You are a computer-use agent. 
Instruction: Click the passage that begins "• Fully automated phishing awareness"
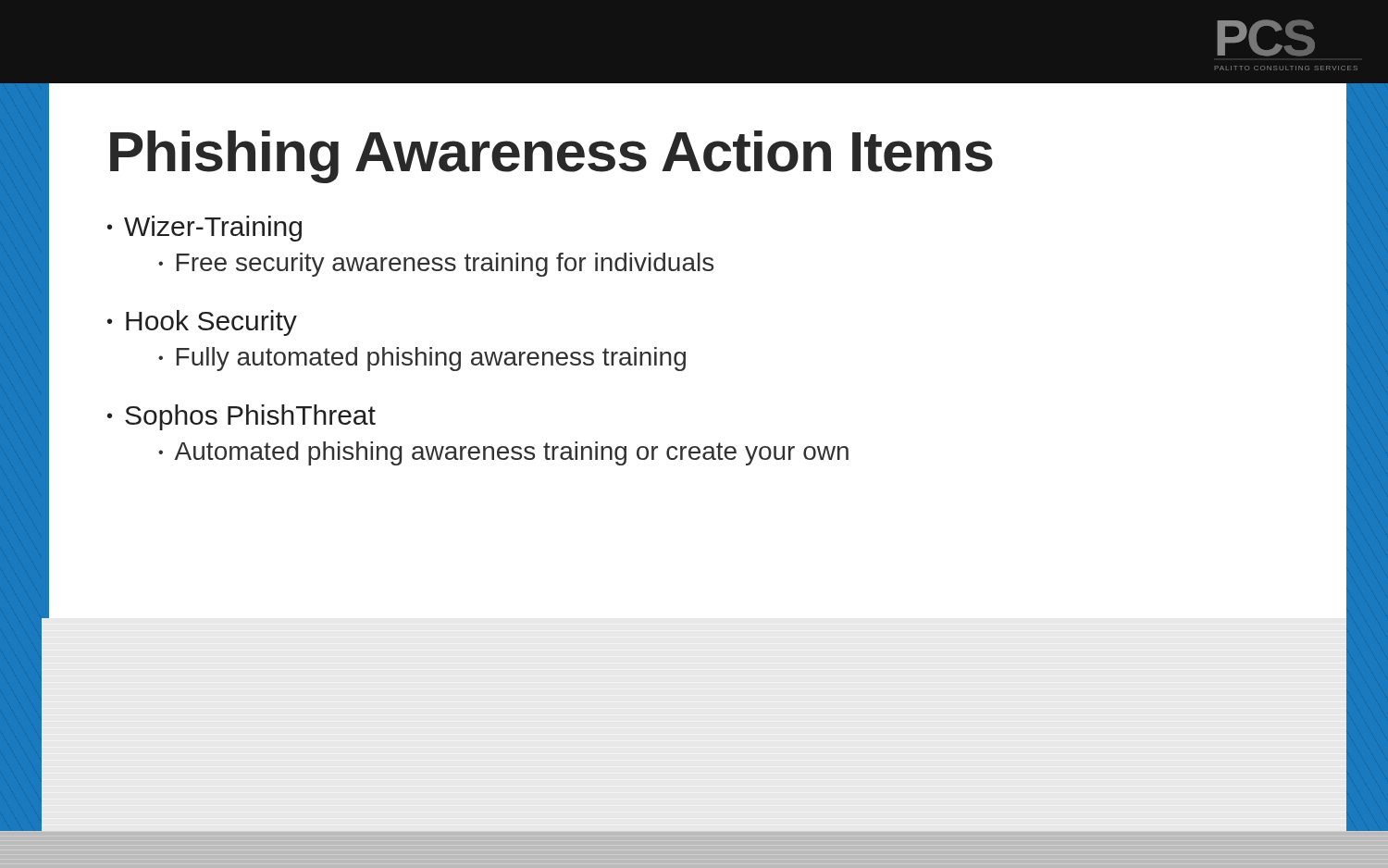coord(699,357)
